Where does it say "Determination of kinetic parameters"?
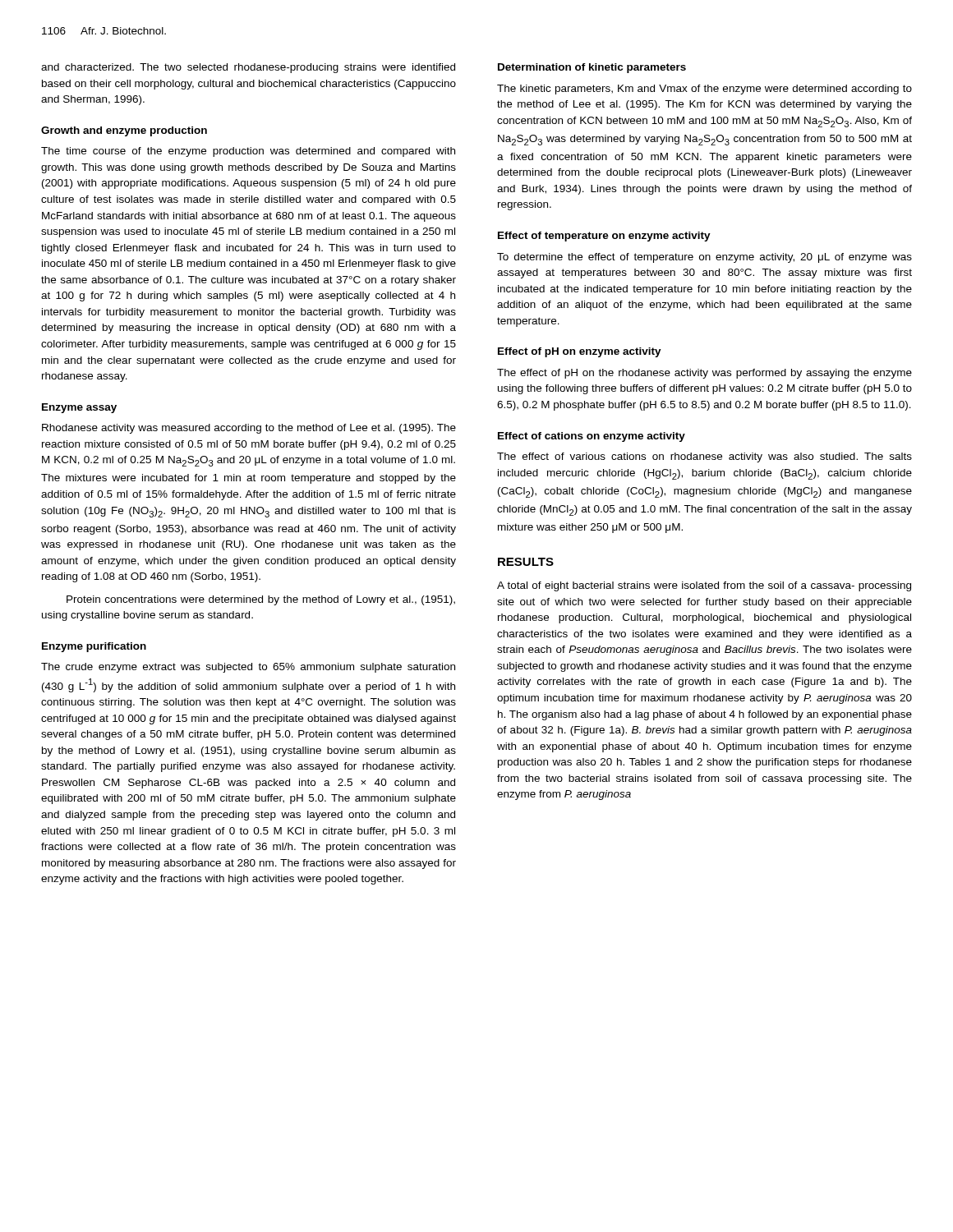The height and width of the screenshot is (1232, 953). click(x=592, y=67)
